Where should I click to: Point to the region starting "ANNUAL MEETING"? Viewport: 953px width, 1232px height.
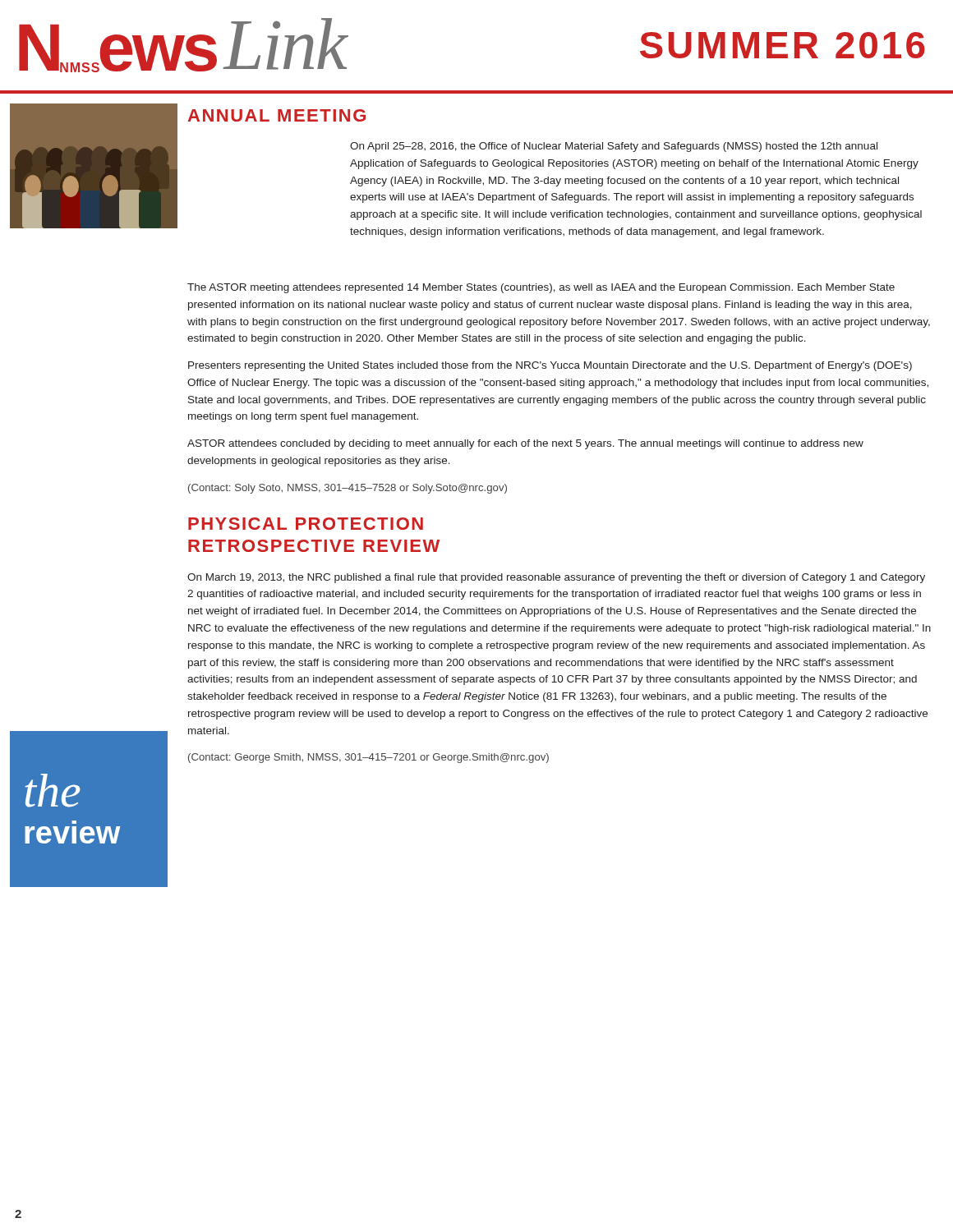point(278,115)
